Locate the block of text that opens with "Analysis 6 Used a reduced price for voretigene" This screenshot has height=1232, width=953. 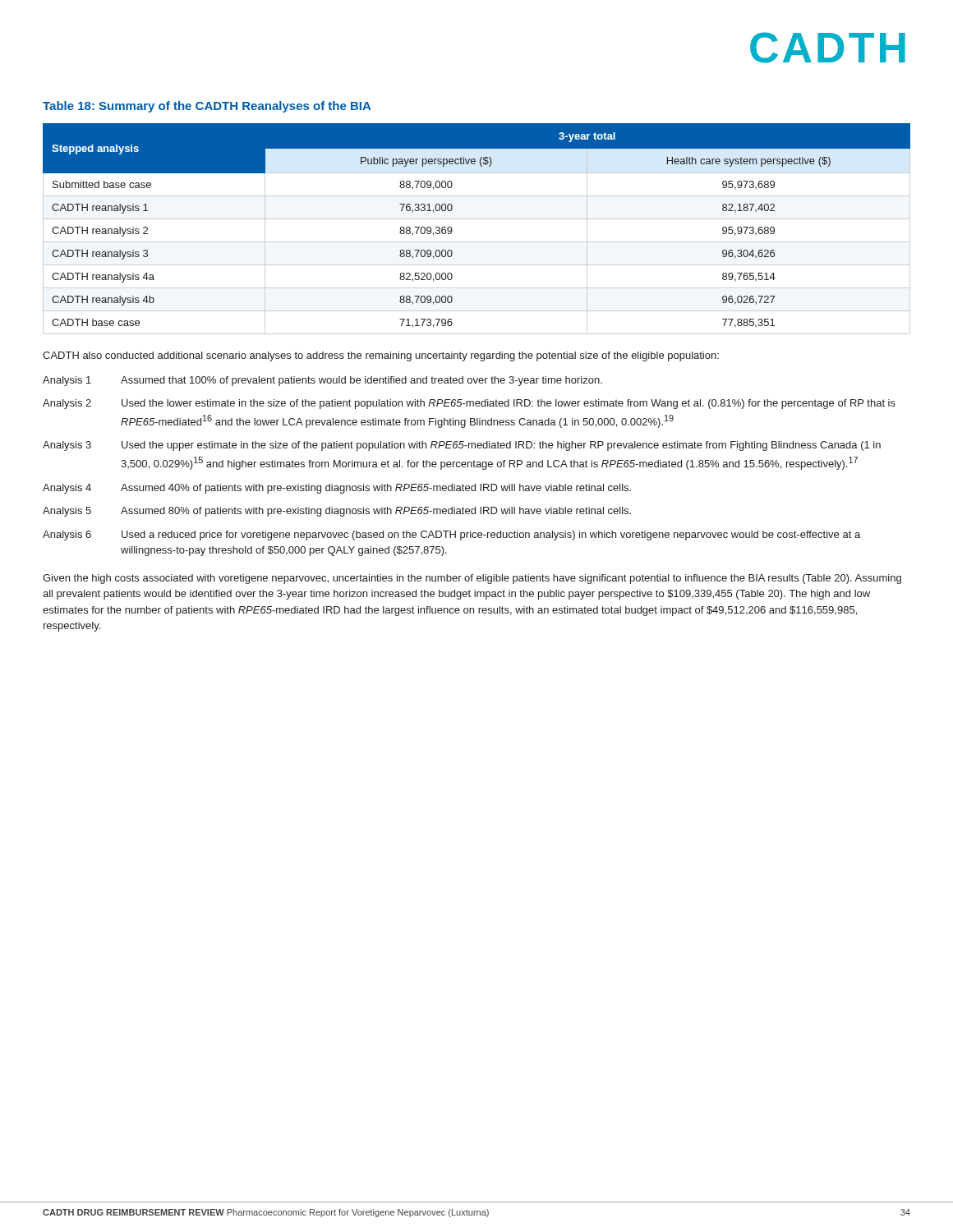[x=476, y=542]
